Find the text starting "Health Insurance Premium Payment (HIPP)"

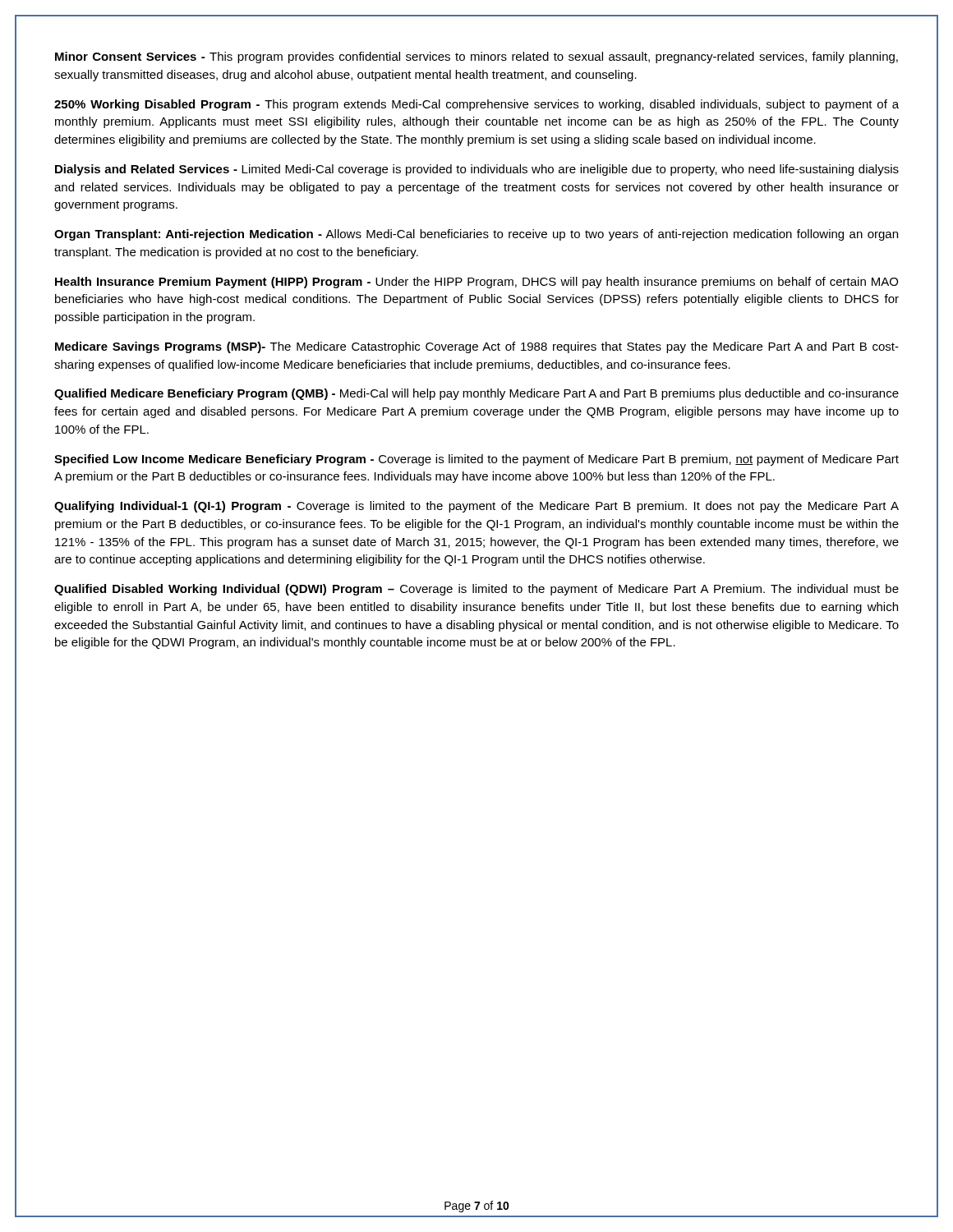476,299
